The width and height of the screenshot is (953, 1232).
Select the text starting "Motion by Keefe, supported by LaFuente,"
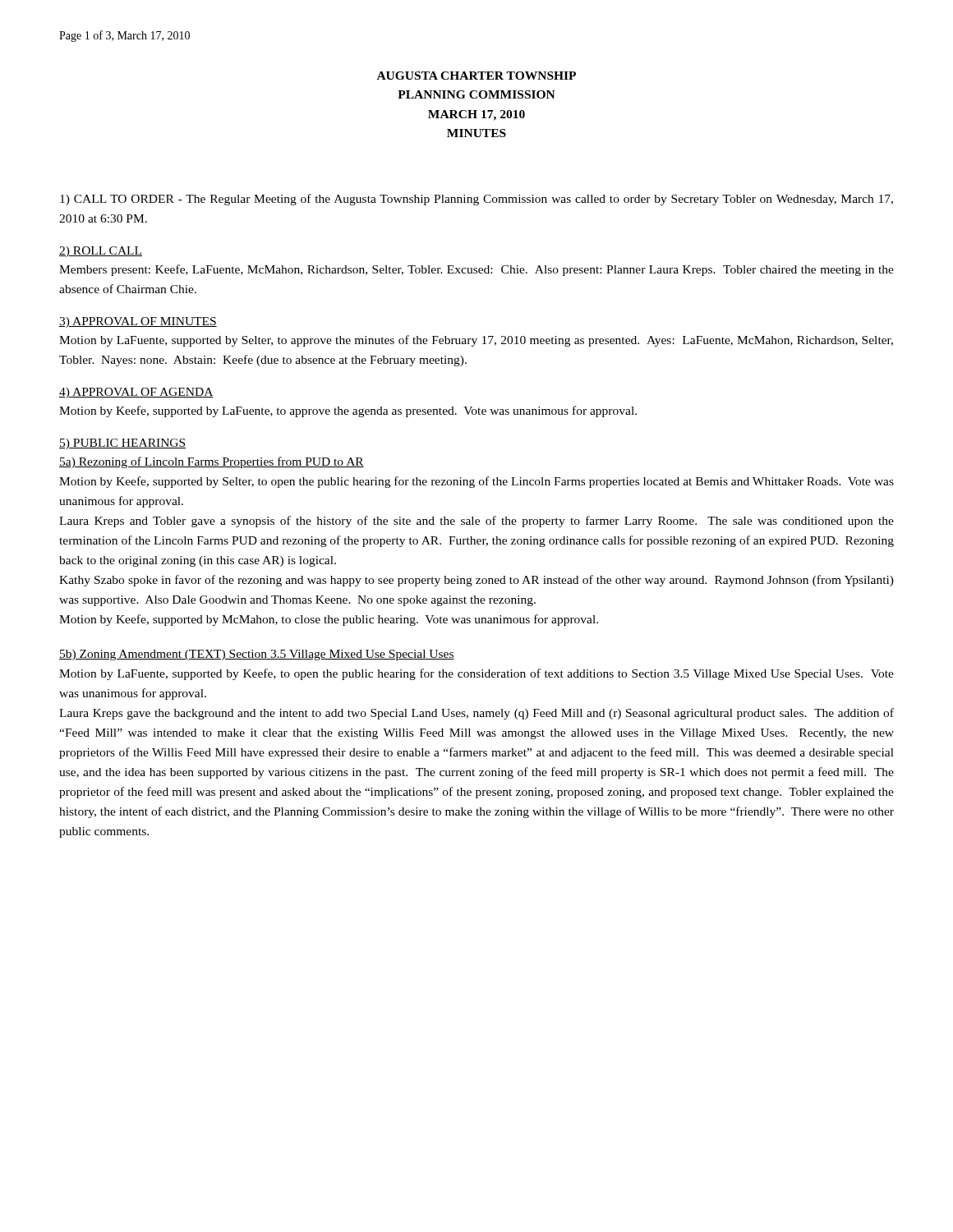pyautogui.click(x=476, y=411)
